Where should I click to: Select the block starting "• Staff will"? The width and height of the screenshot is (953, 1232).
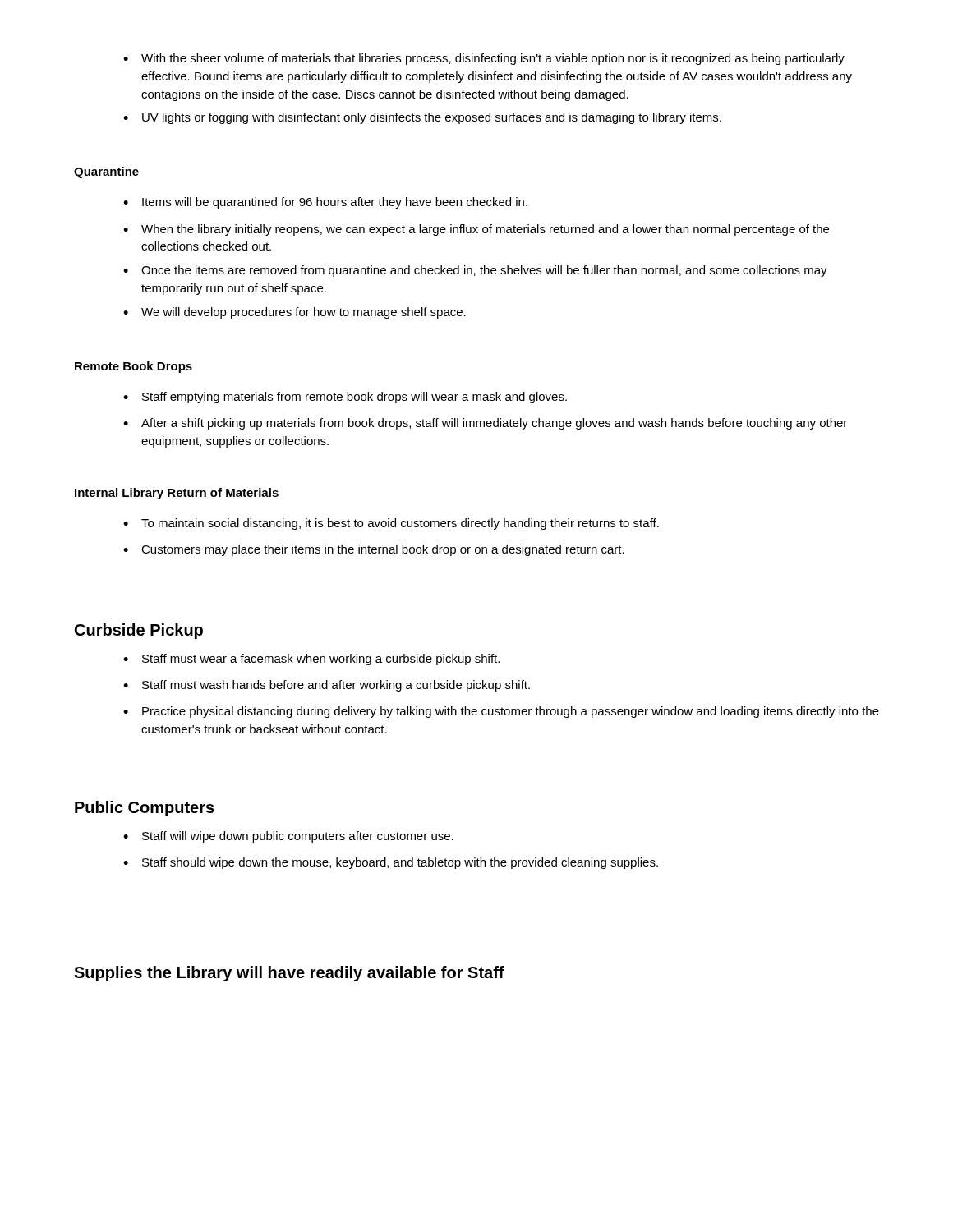point(288,837)
